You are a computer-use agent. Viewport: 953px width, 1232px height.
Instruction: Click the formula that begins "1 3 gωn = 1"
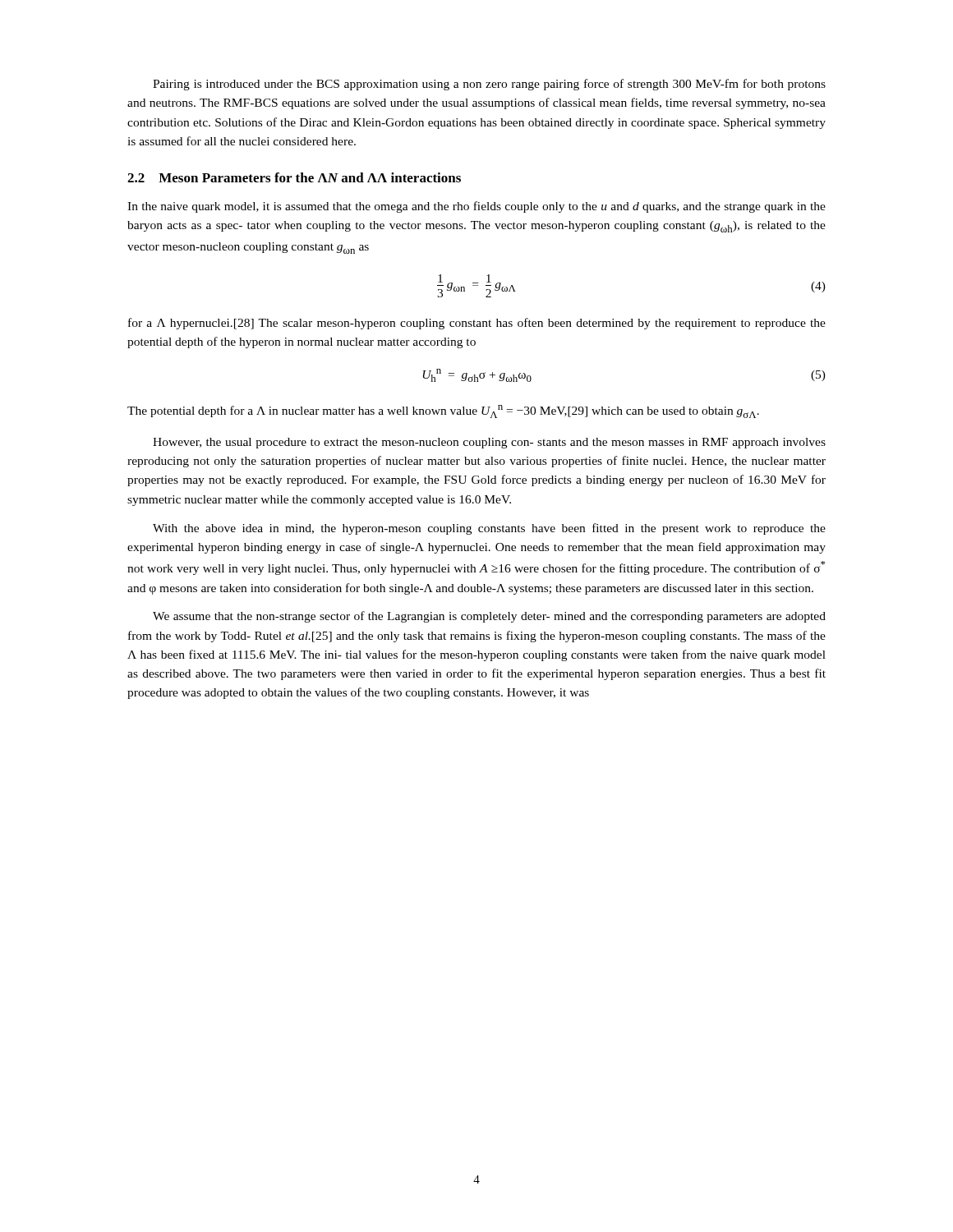[x=476, y=286]
